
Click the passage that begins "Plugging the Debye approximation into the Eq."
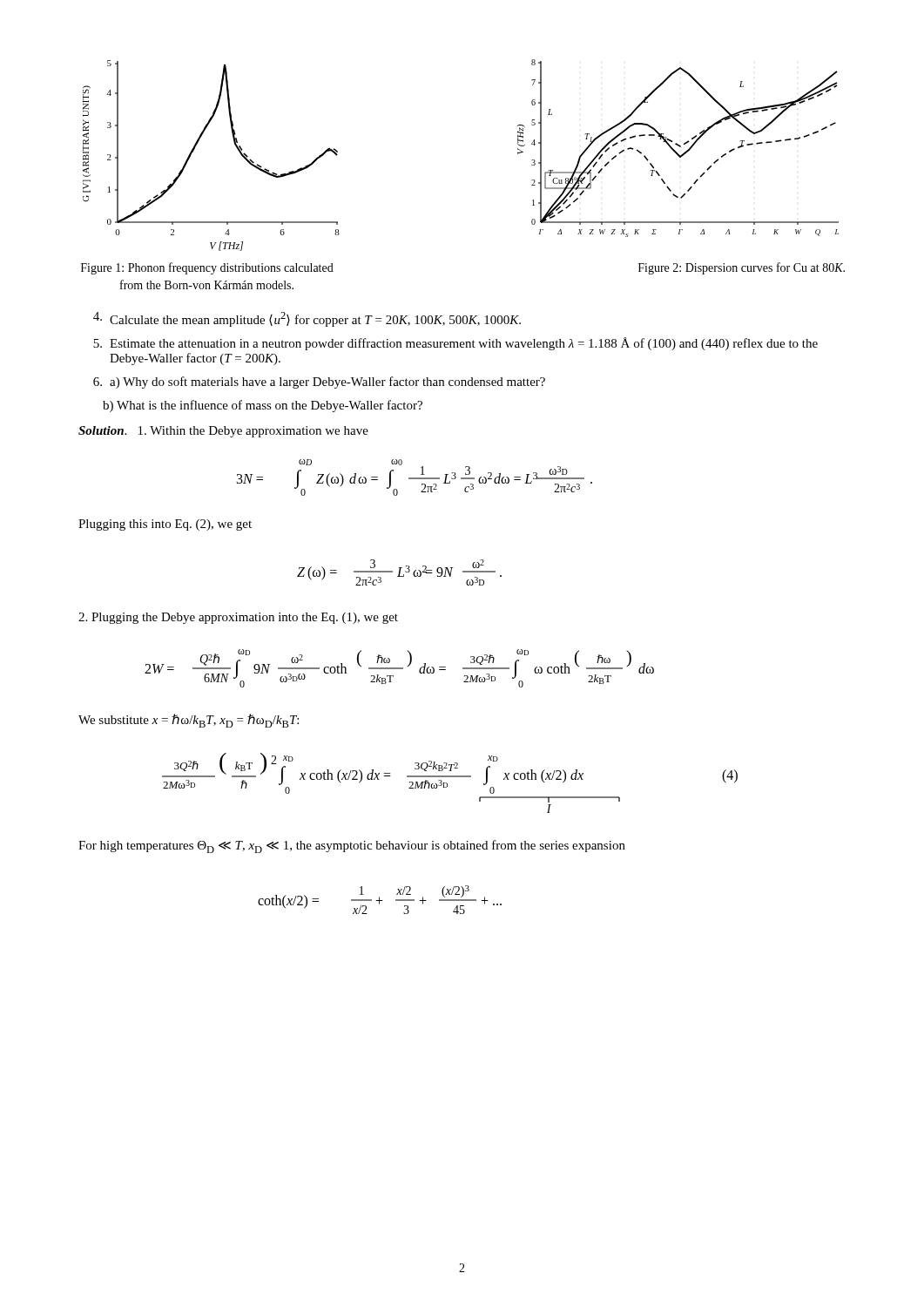(238, 617)
